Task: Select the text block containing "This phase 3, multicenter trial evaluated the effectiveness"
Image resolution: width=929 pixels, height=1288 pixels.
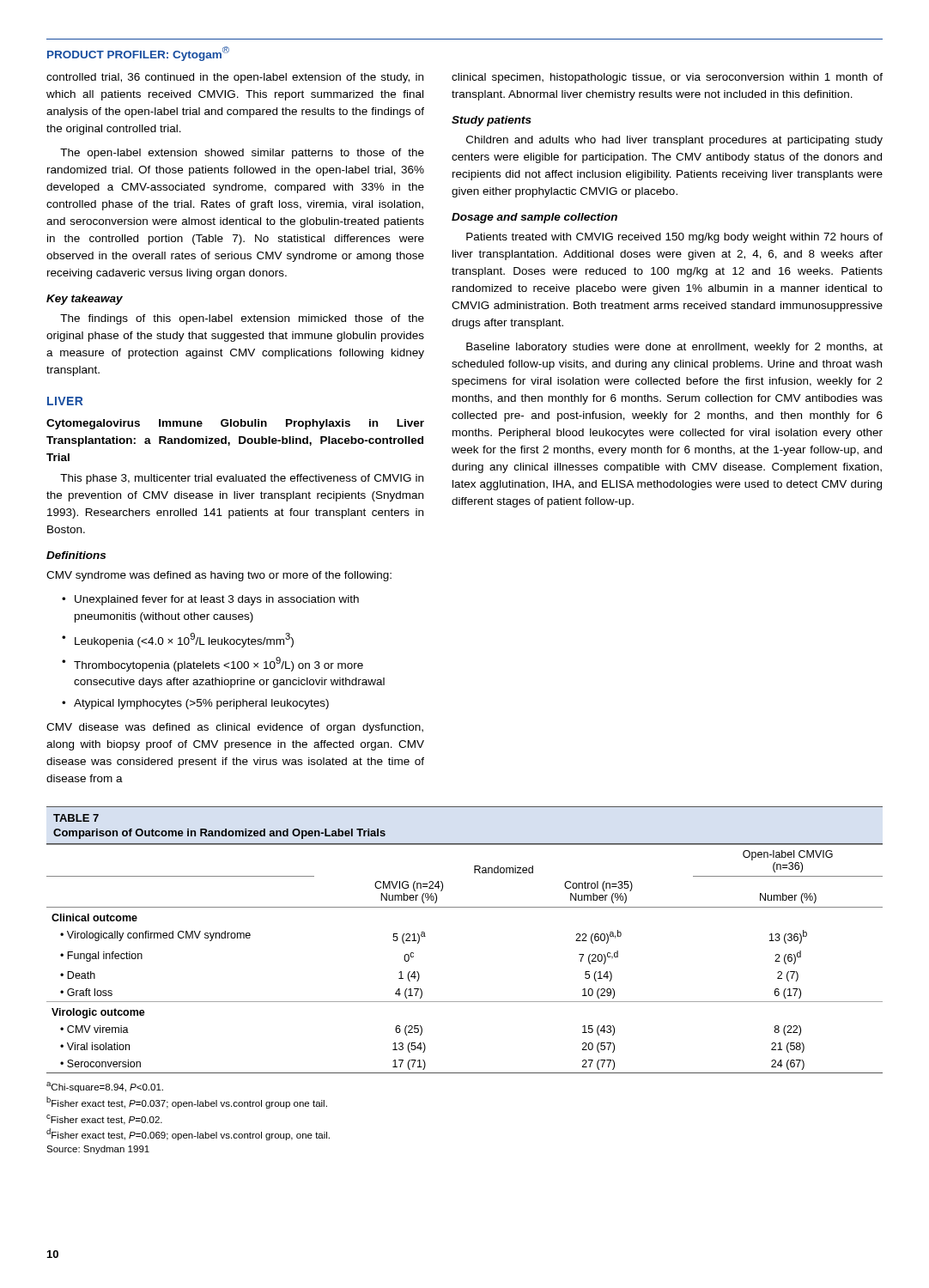Action: point(235,504)
